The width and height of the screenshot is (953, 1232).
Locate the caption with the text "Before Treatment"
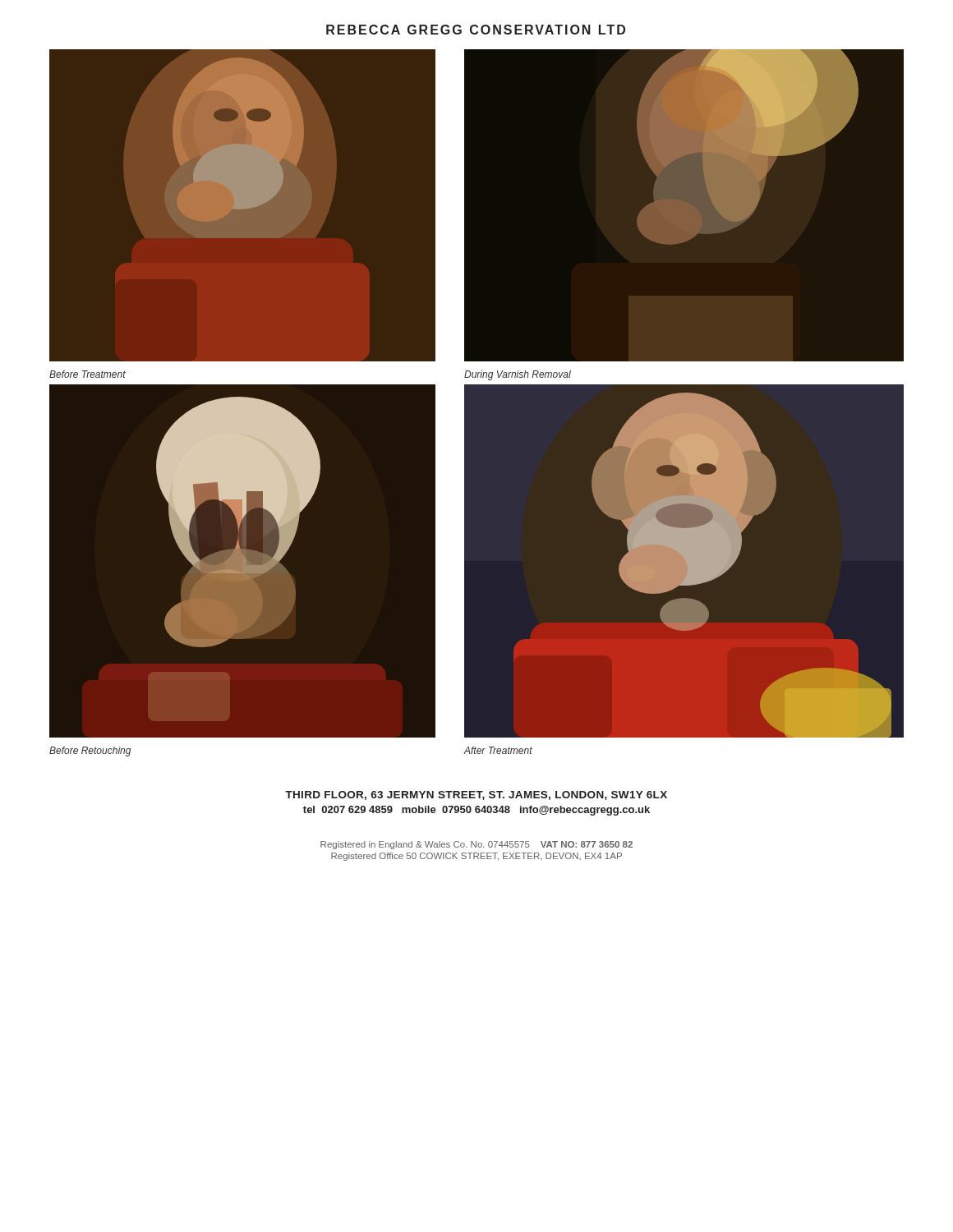coord(87,375)
